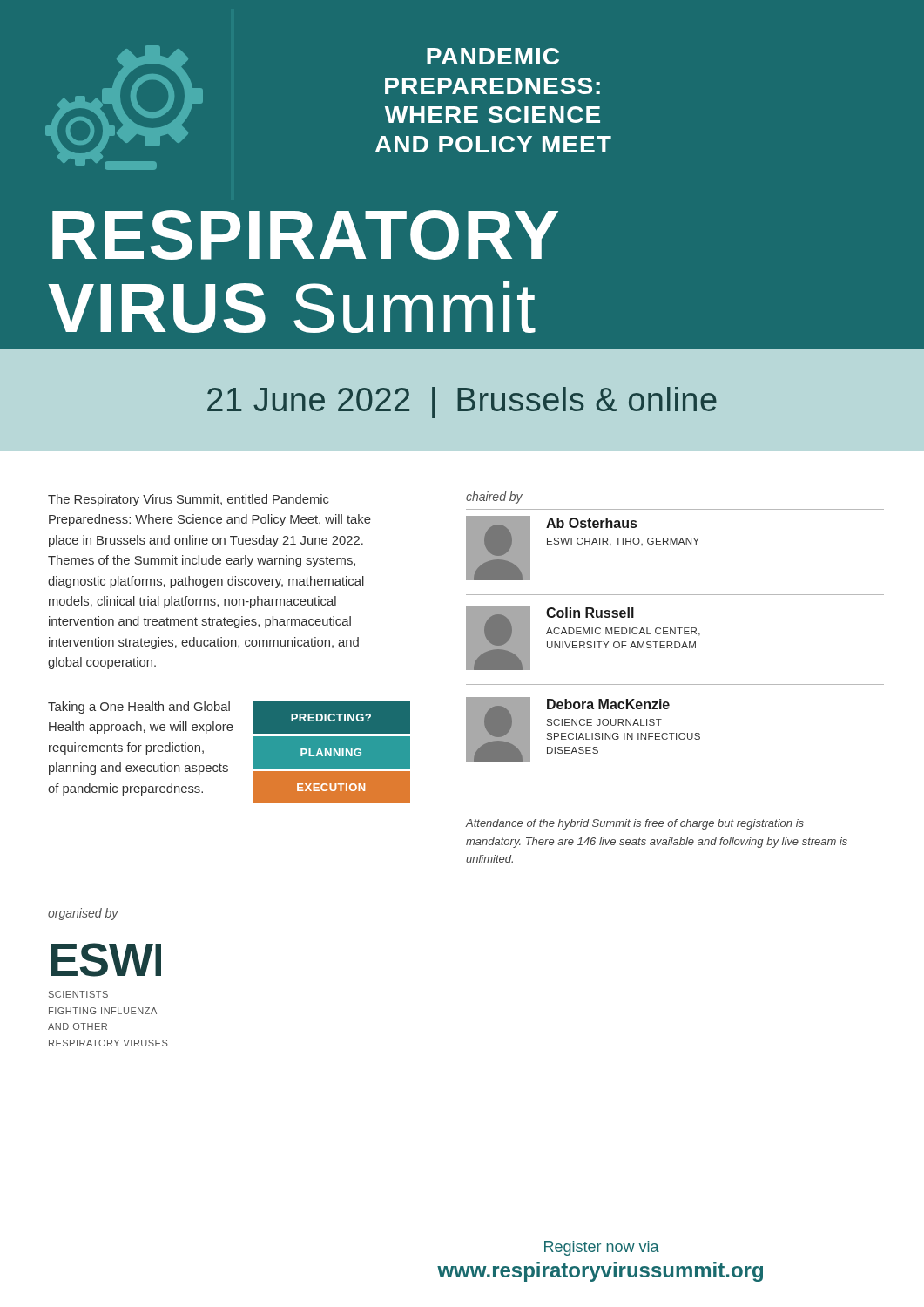
Task: Navigate to the text starting "Attendance of the hybrid Summit"
Action: pyautogui.click(x=657, y=841)
